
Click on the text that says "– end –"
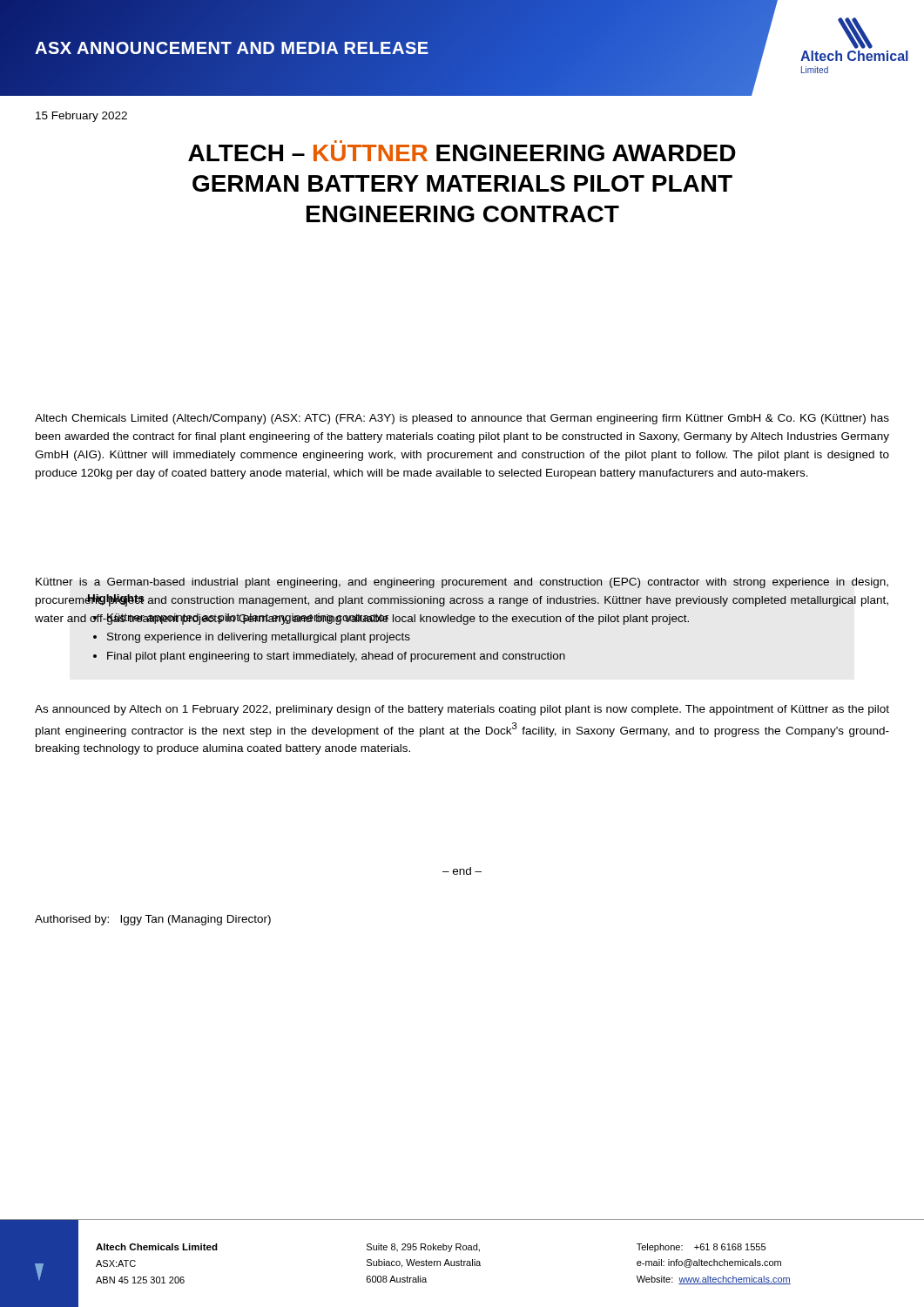(x=462, y=871)
